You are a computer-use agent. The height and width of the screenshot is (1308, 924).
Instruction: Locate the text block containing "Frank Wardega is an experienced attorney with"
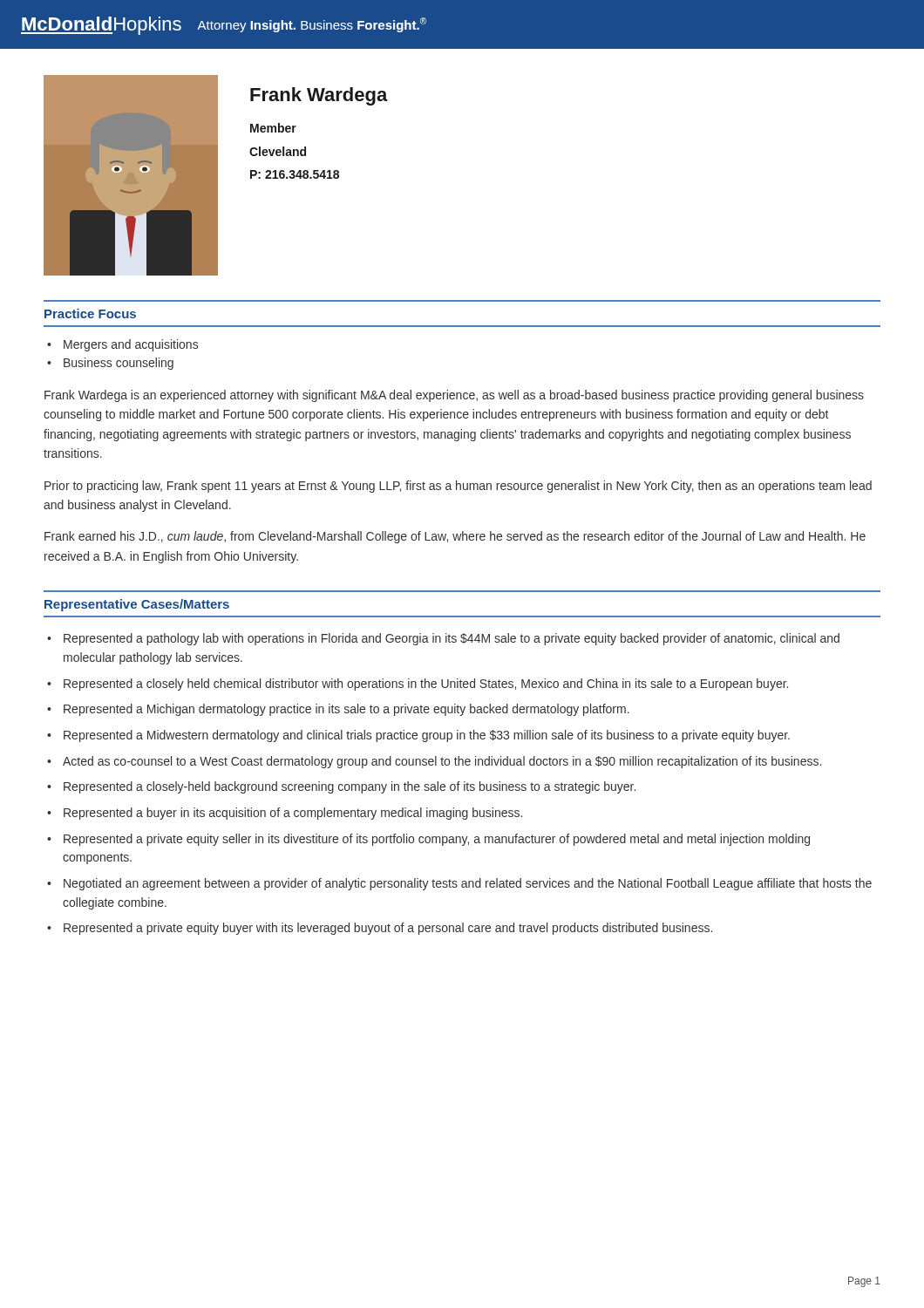pos(454,424)
